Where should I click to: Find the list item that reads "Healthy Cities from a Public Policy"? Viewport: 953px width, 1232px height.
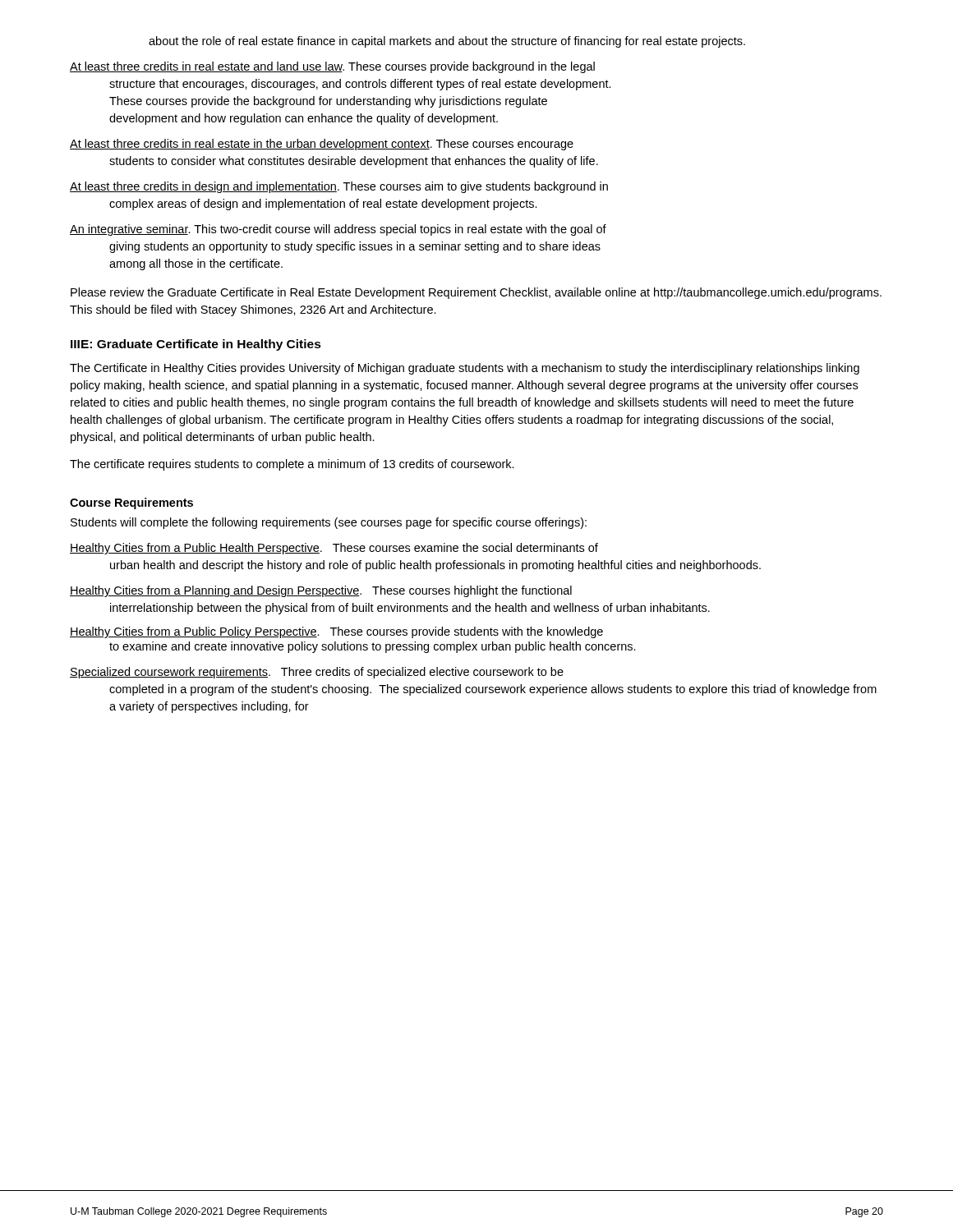pos(476,641)
